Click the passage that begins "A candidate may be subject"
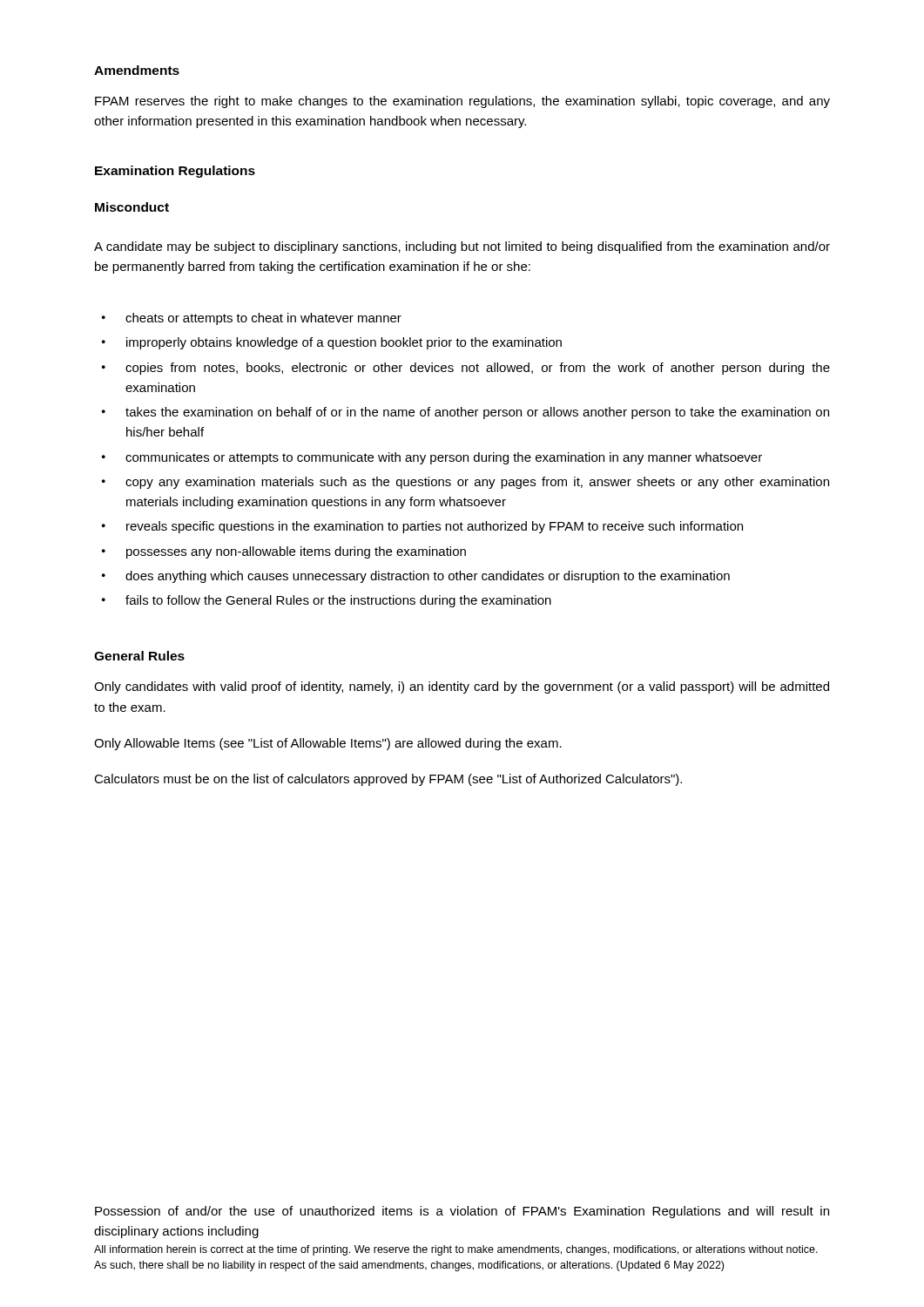This screenshot has width=924, height=1307. (x=462, y=256)
